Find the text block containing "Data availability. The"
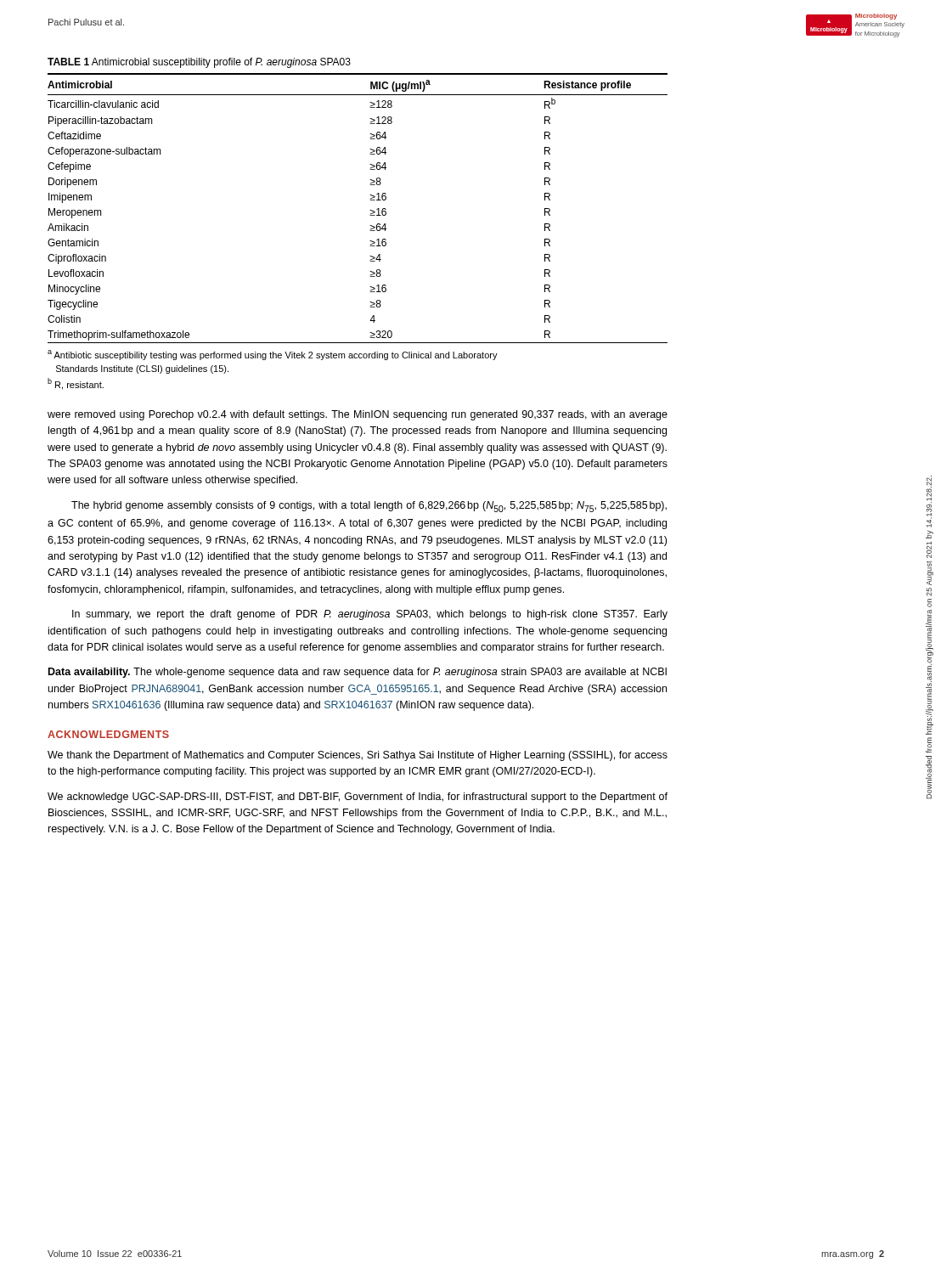 [x=358, y=689]
